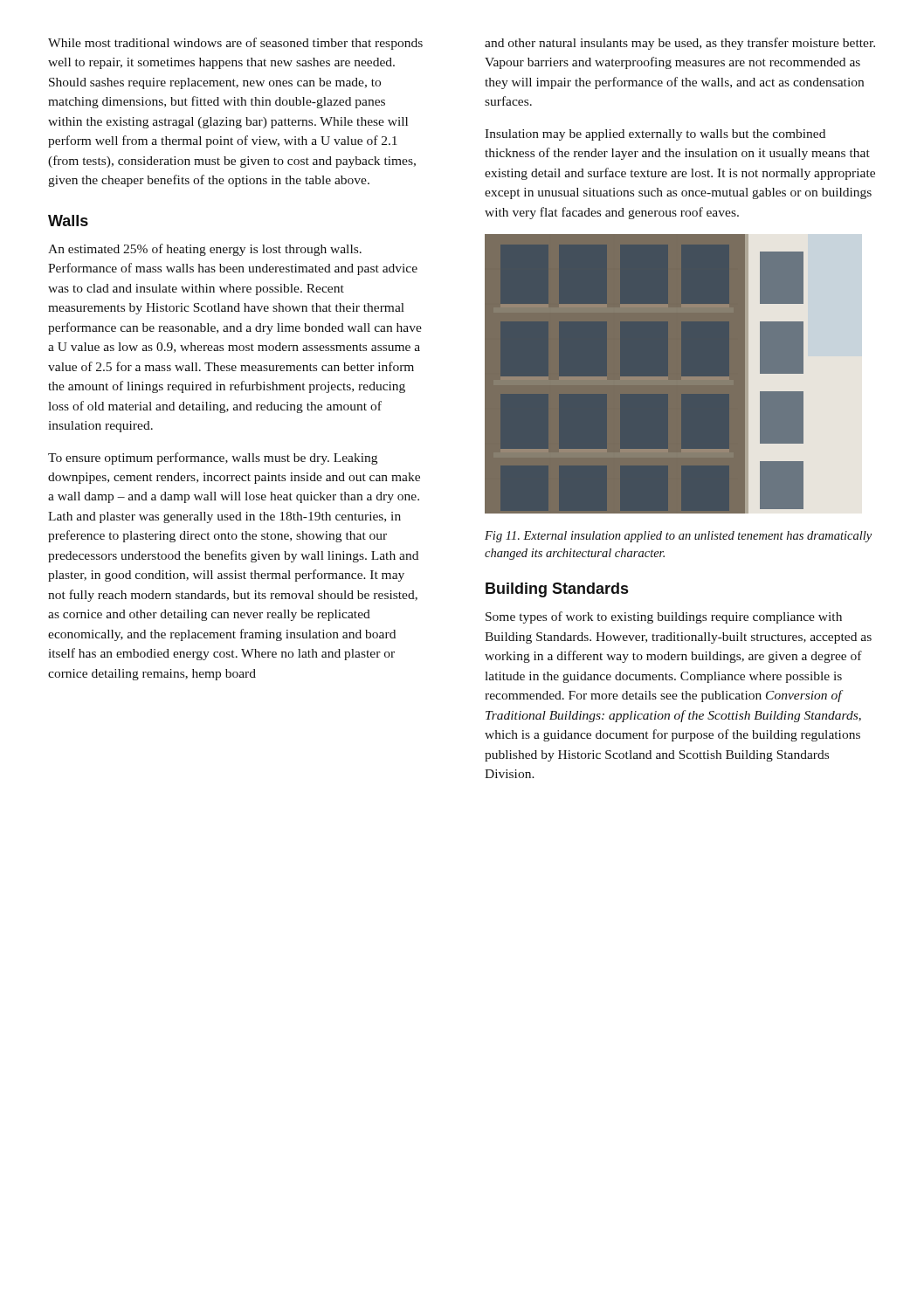Locate the section header that reads "Building Standards"
The height and width of the screenshot is (1310, 924).
[557, 589]
